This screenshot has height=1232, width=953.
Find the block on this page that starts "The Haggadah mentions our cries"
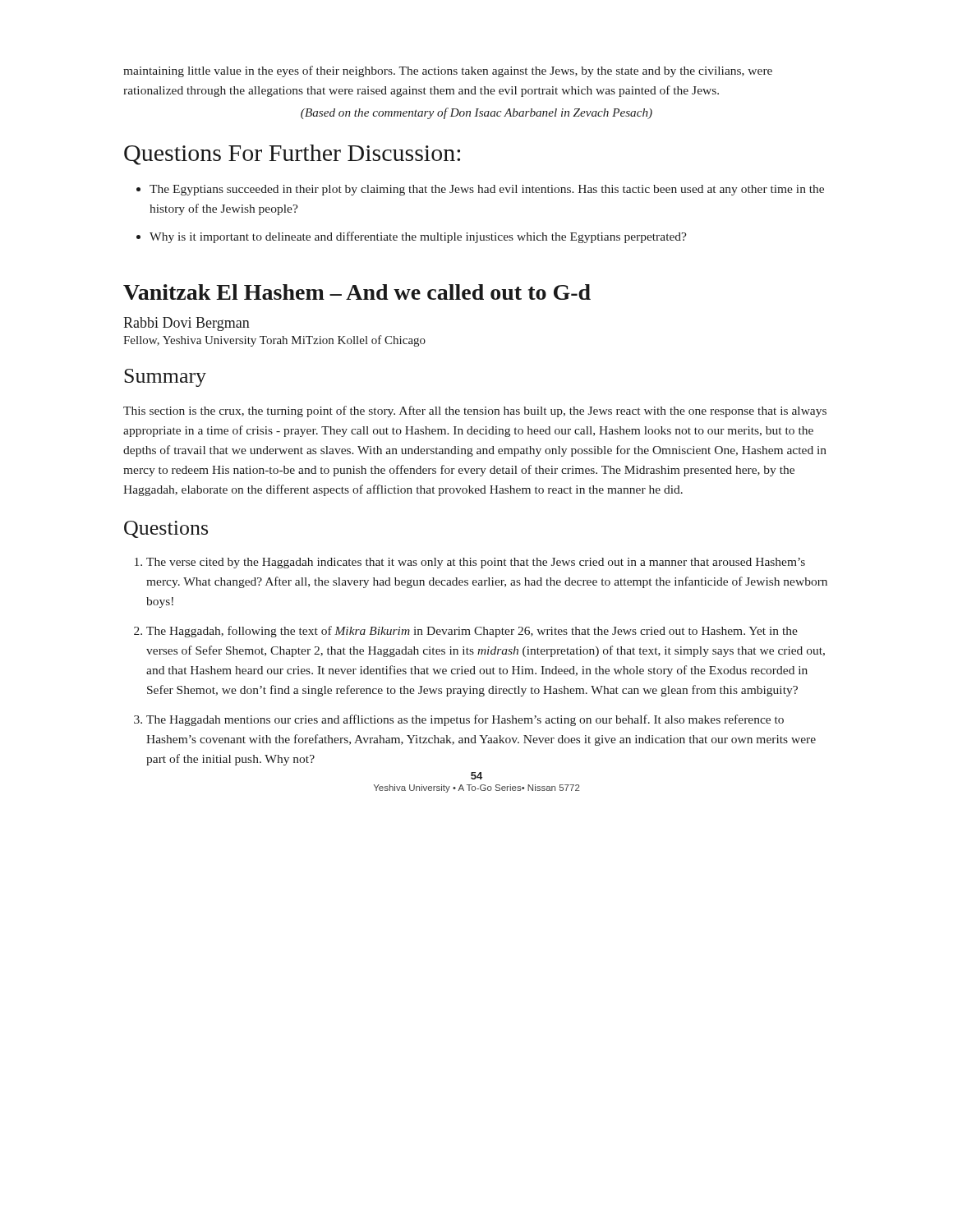pos(488,739)
